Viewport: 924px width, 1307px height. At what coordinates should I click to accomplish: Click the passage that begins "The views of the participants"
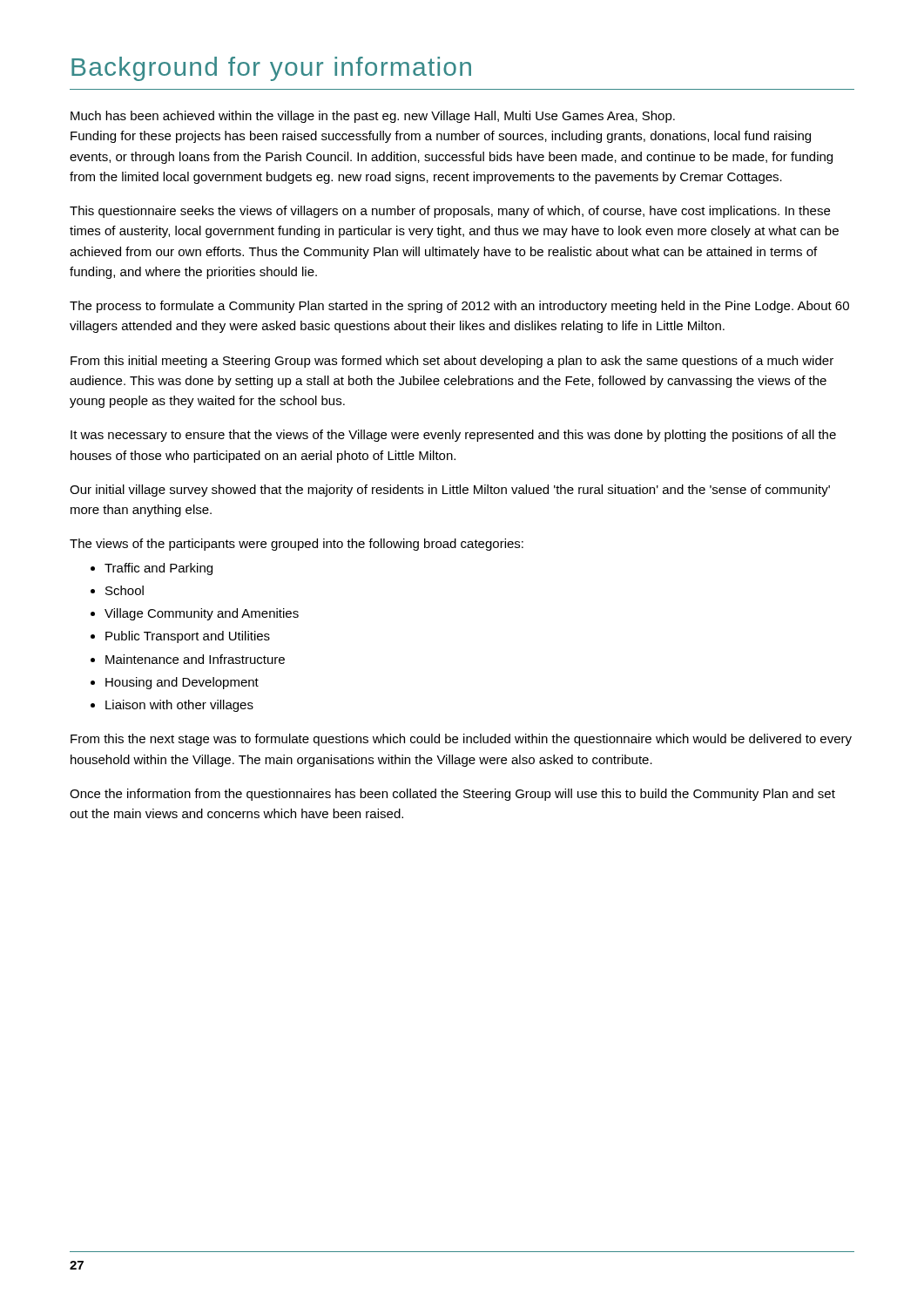point(297,544)
